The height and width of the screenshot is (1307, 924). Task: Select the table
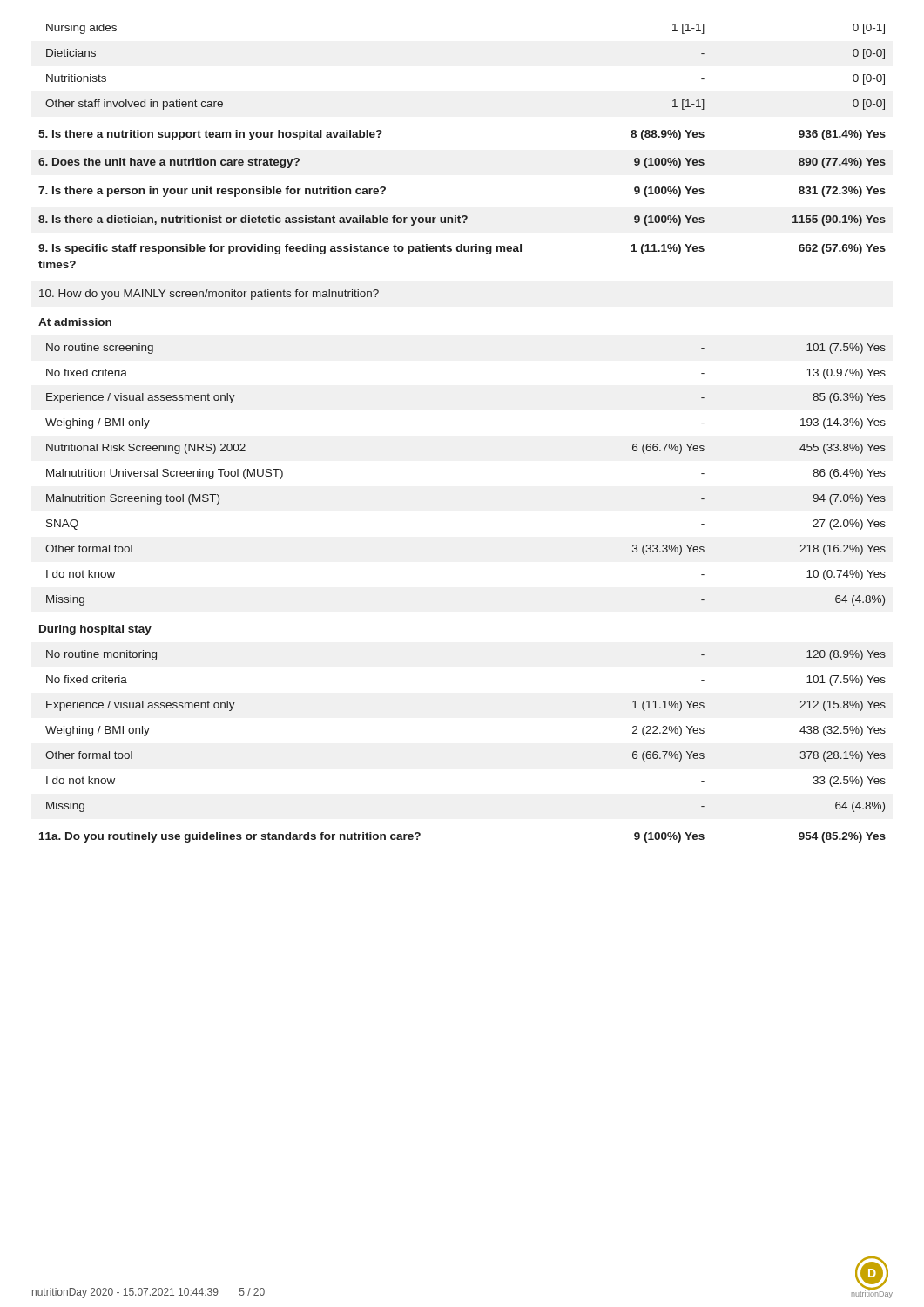click(x=462, y=432)
